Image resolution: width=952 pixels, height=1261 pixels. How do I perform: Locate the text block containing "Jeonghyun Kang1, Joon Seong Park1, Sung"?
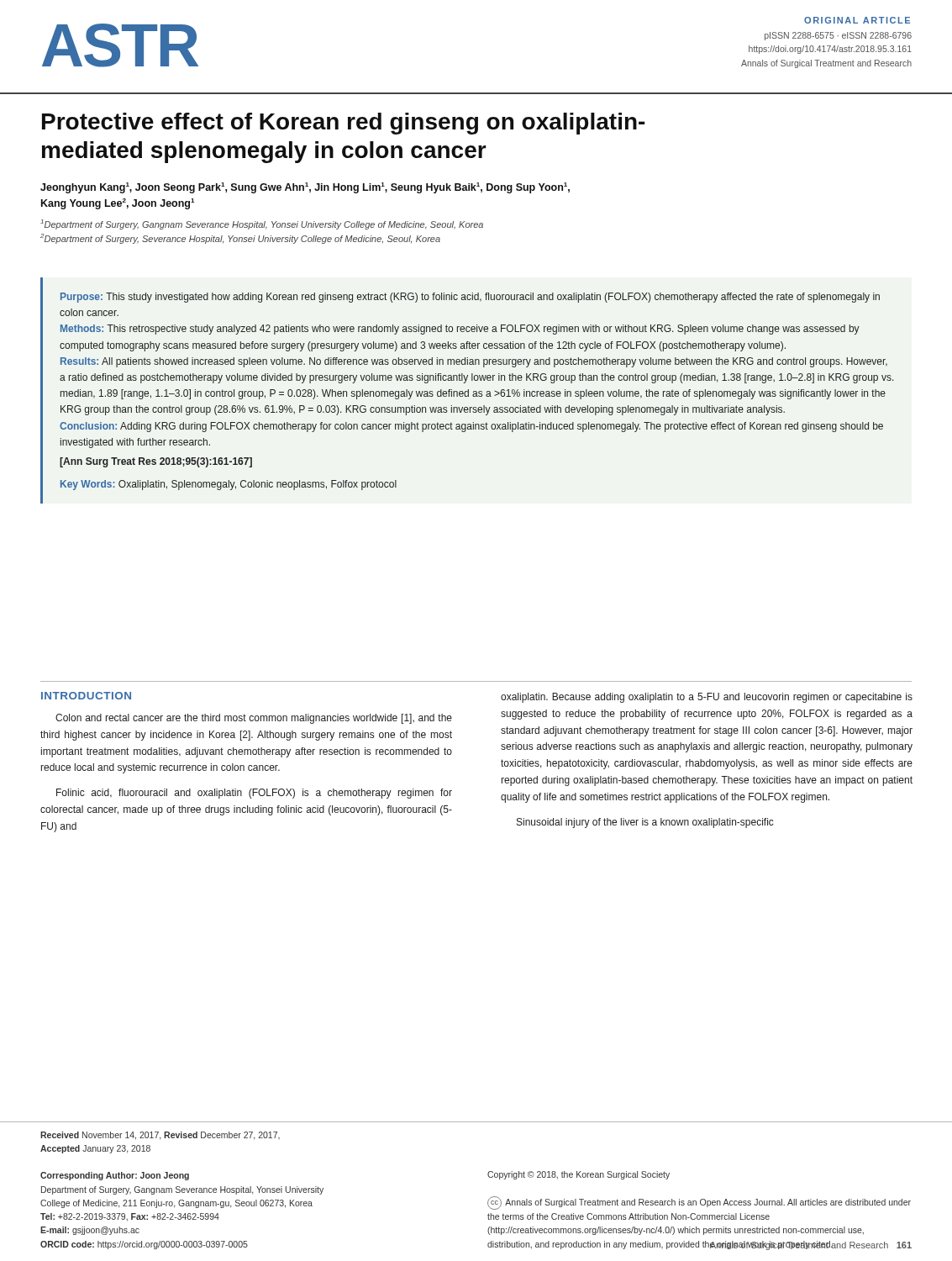point(305,195)
